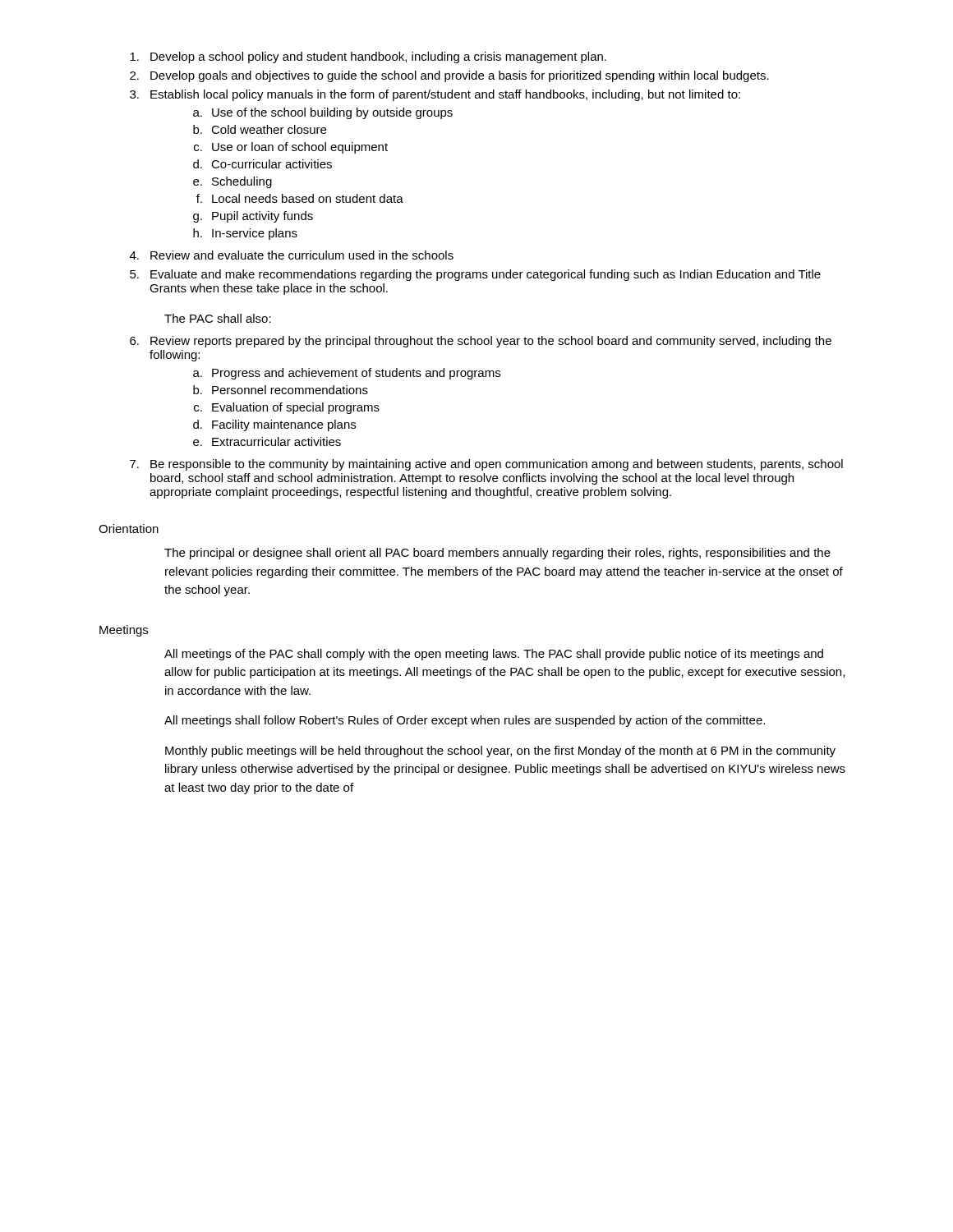Viewport: 953px width, 1232px height.
Task: Click the passage that begins "5. Evaluate and make"
Action: tap(476, 281)
